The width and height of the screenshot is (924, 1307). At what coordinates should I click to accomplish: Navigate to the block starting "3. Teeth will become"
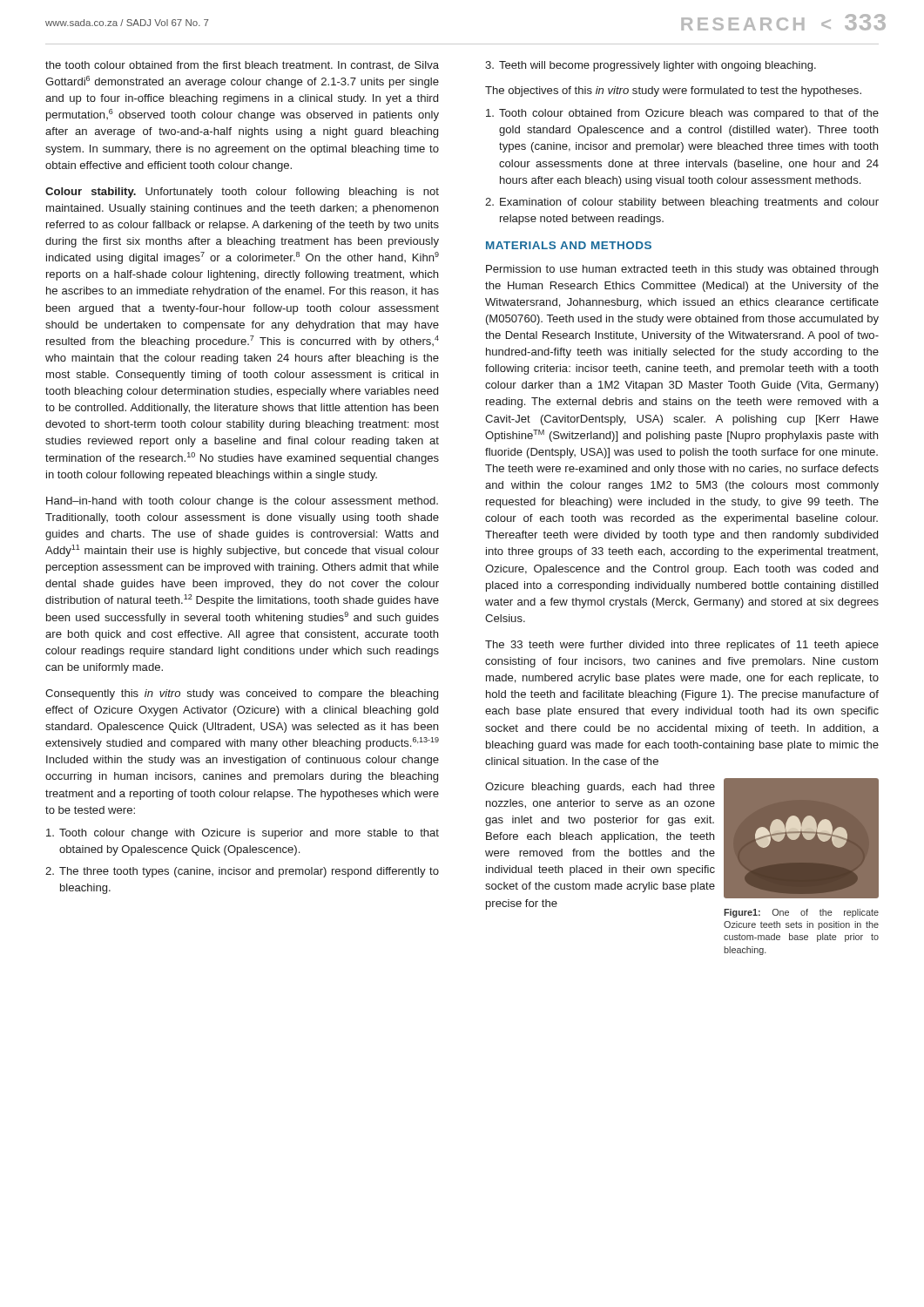pos(682,65)
